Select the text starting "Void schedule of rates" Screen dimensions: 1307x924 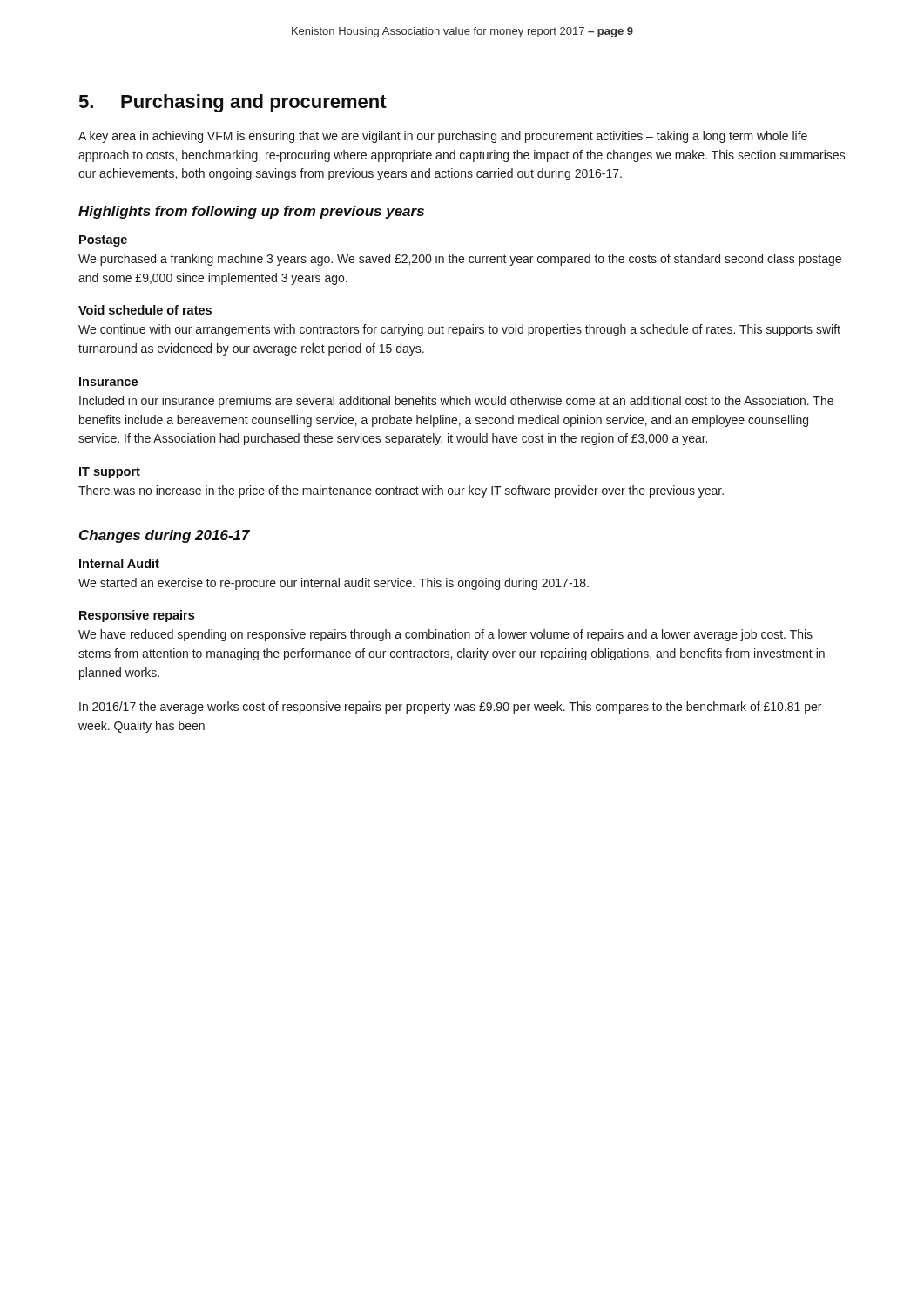coord(145,311)
